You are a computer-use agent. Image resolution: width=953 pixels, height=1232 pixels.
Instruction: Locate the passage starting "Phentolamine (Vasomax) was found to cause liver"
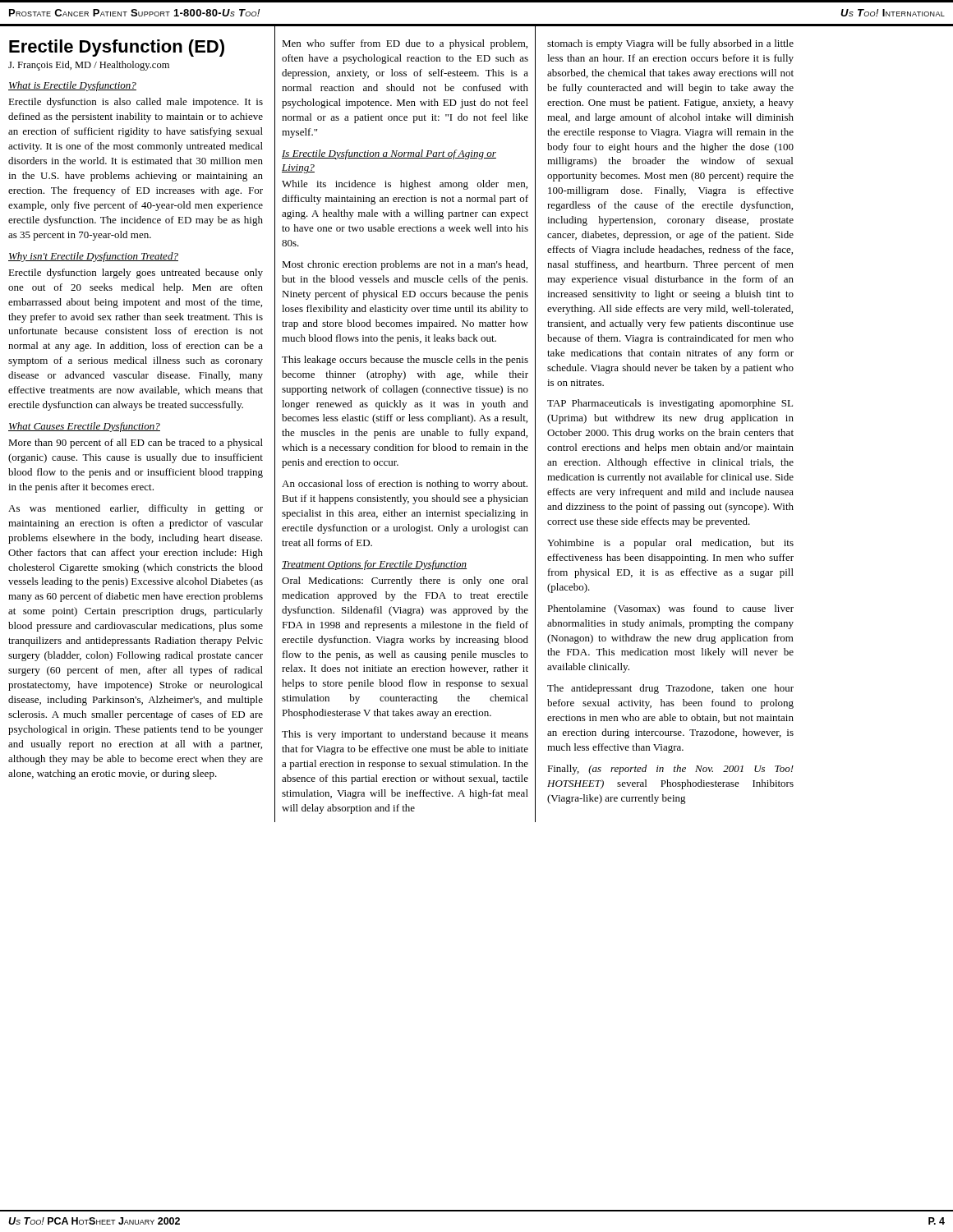pos(670,637)
